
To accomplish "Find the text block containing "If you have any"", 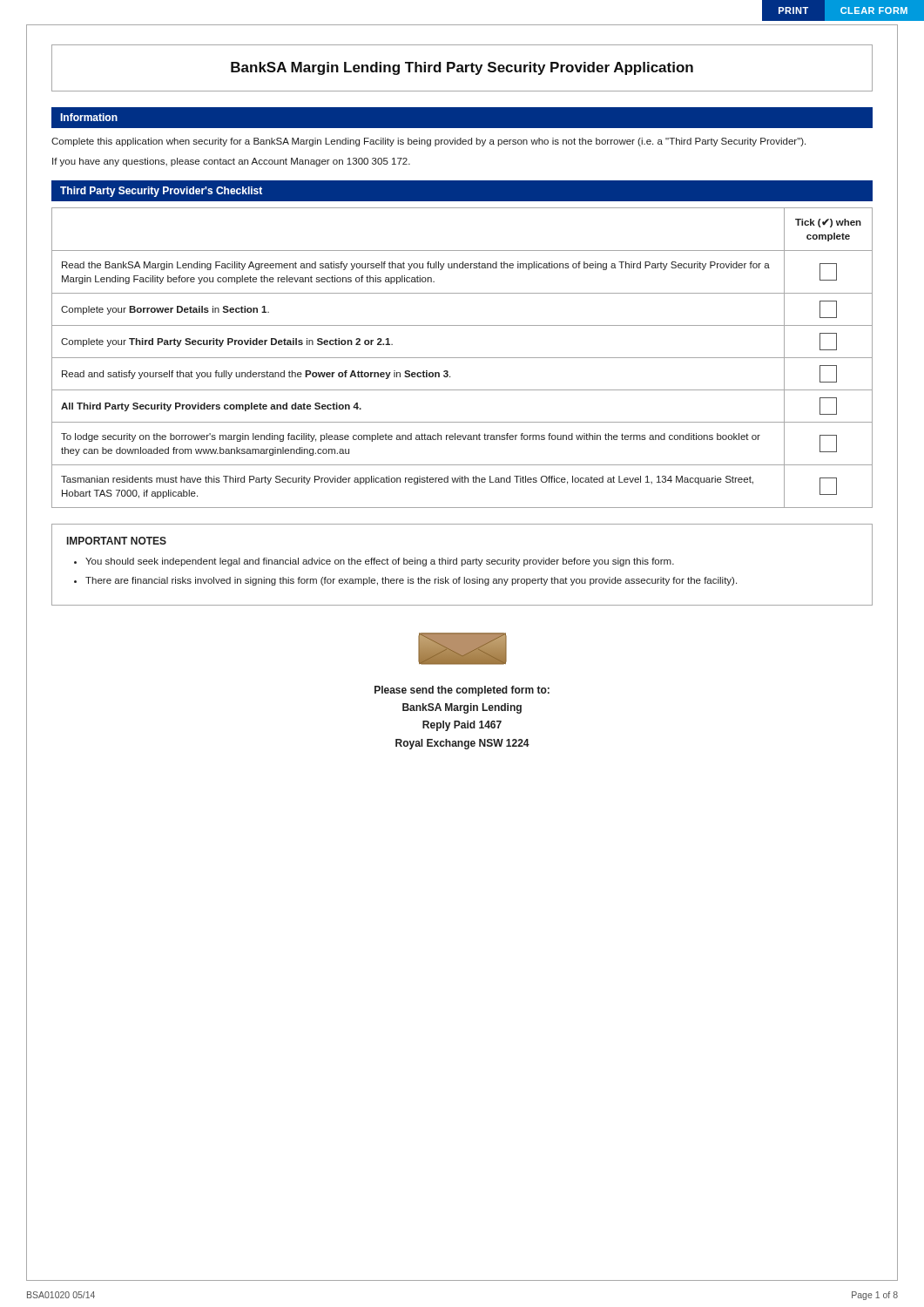I will [231, 161].
